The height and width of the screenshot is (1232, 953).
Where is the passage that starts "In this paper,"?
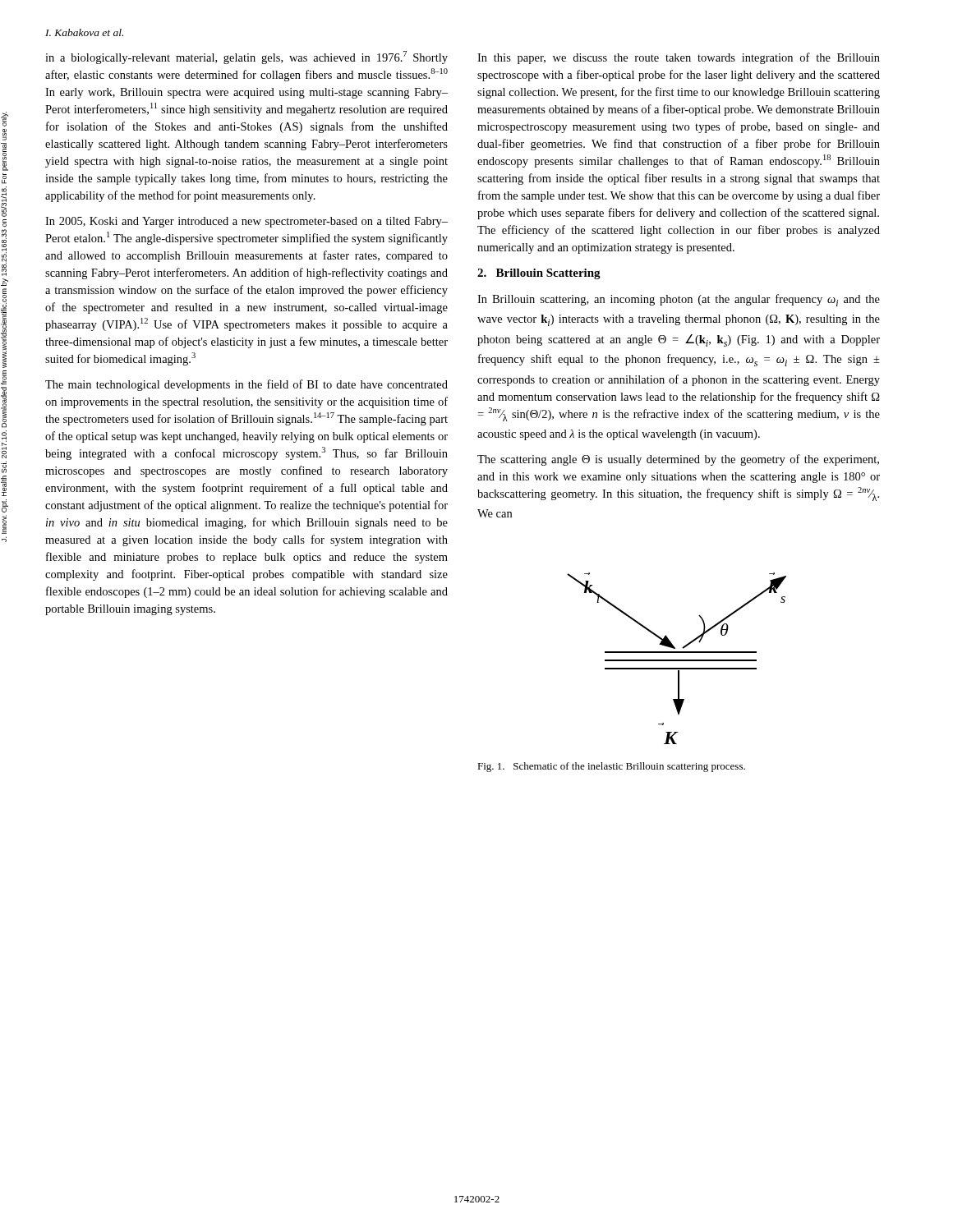679,153
